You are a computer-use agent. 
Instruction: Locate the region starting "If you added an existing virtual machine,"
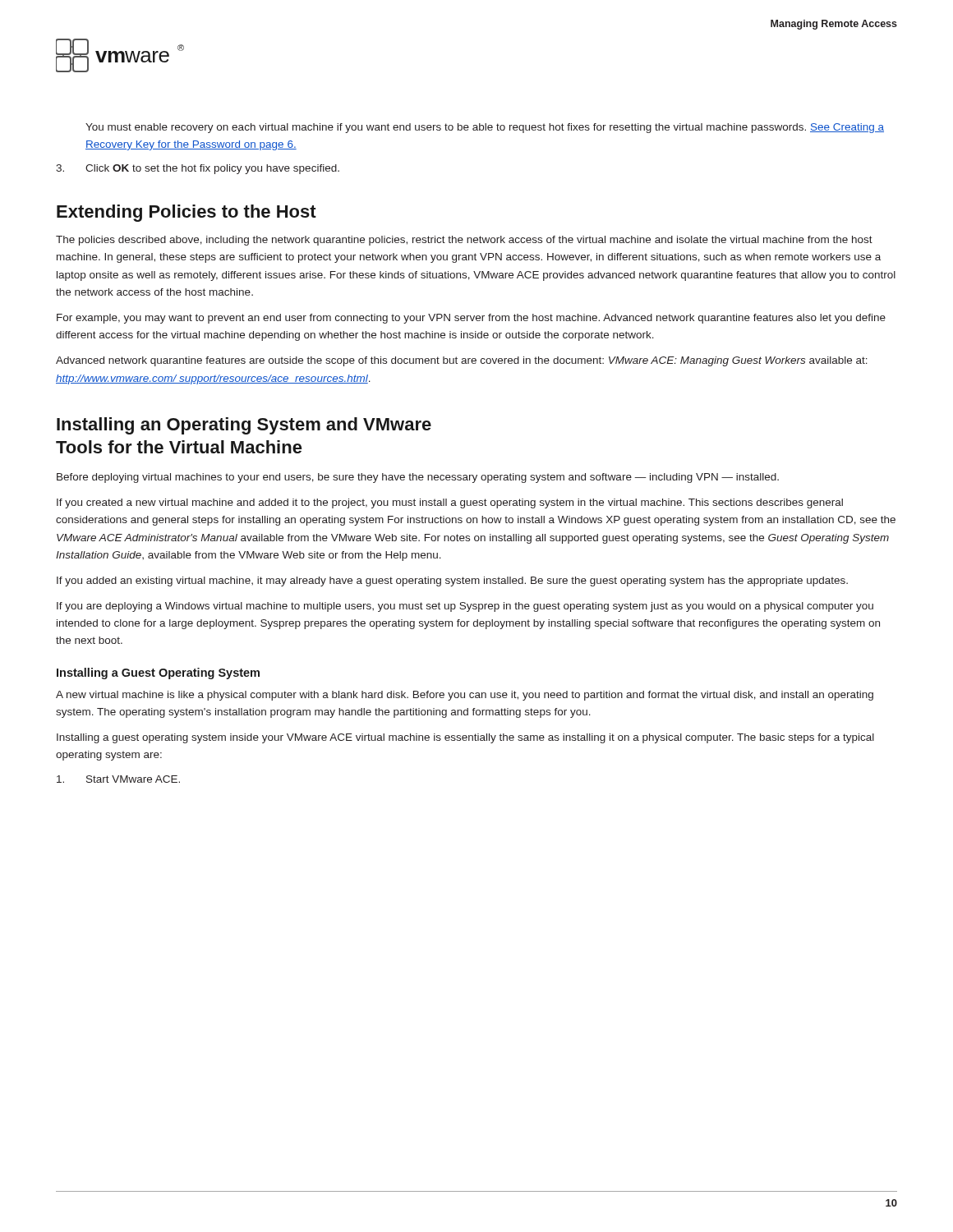pos(452,580)
